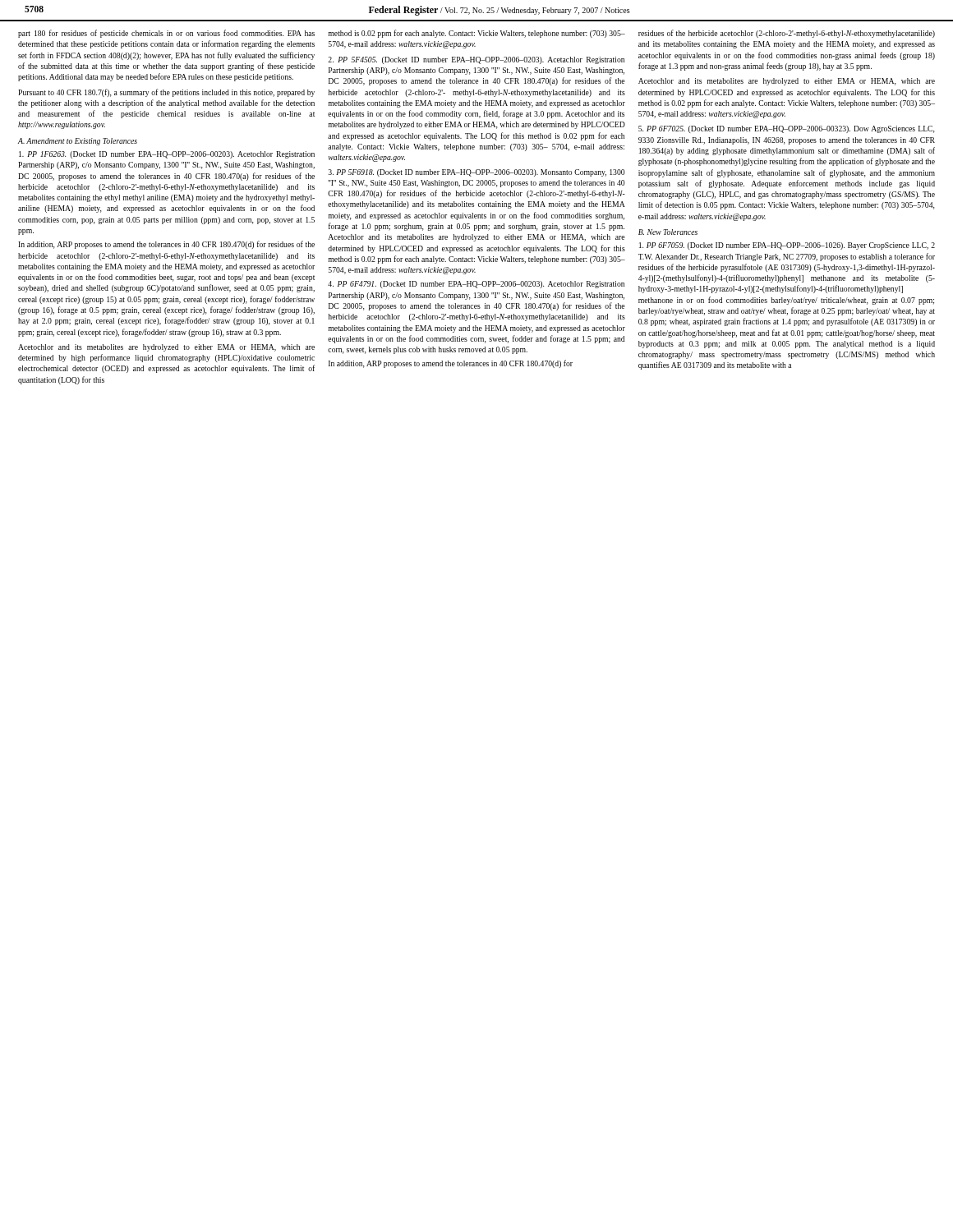The image size is (953, 1232).
Task: Locate the block of text that opens with "2. PP 5F4505. (Docket ID"
Action: click(476, 109)
